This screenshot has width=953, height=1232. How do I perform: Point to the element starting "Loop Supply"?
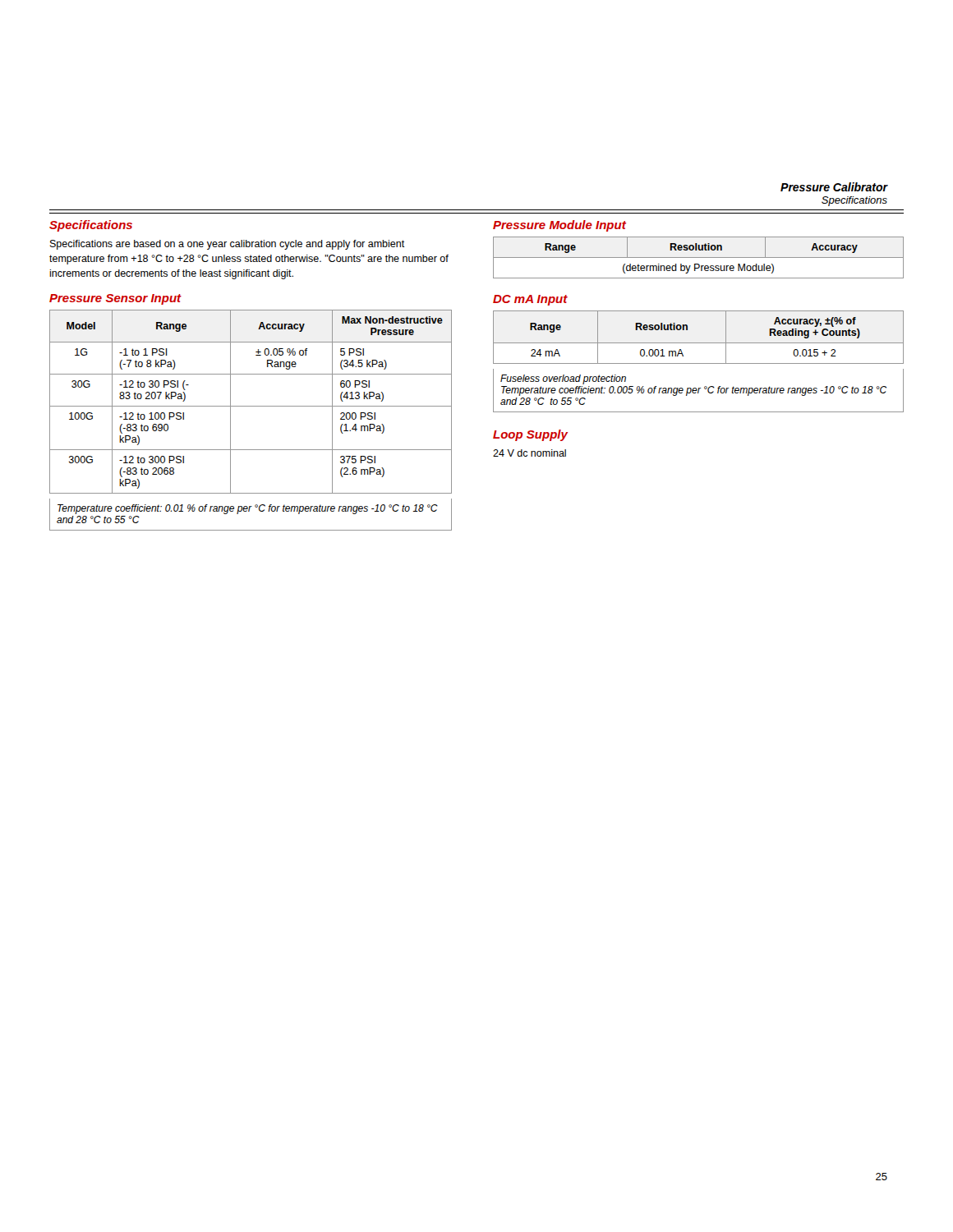point(530,434)
